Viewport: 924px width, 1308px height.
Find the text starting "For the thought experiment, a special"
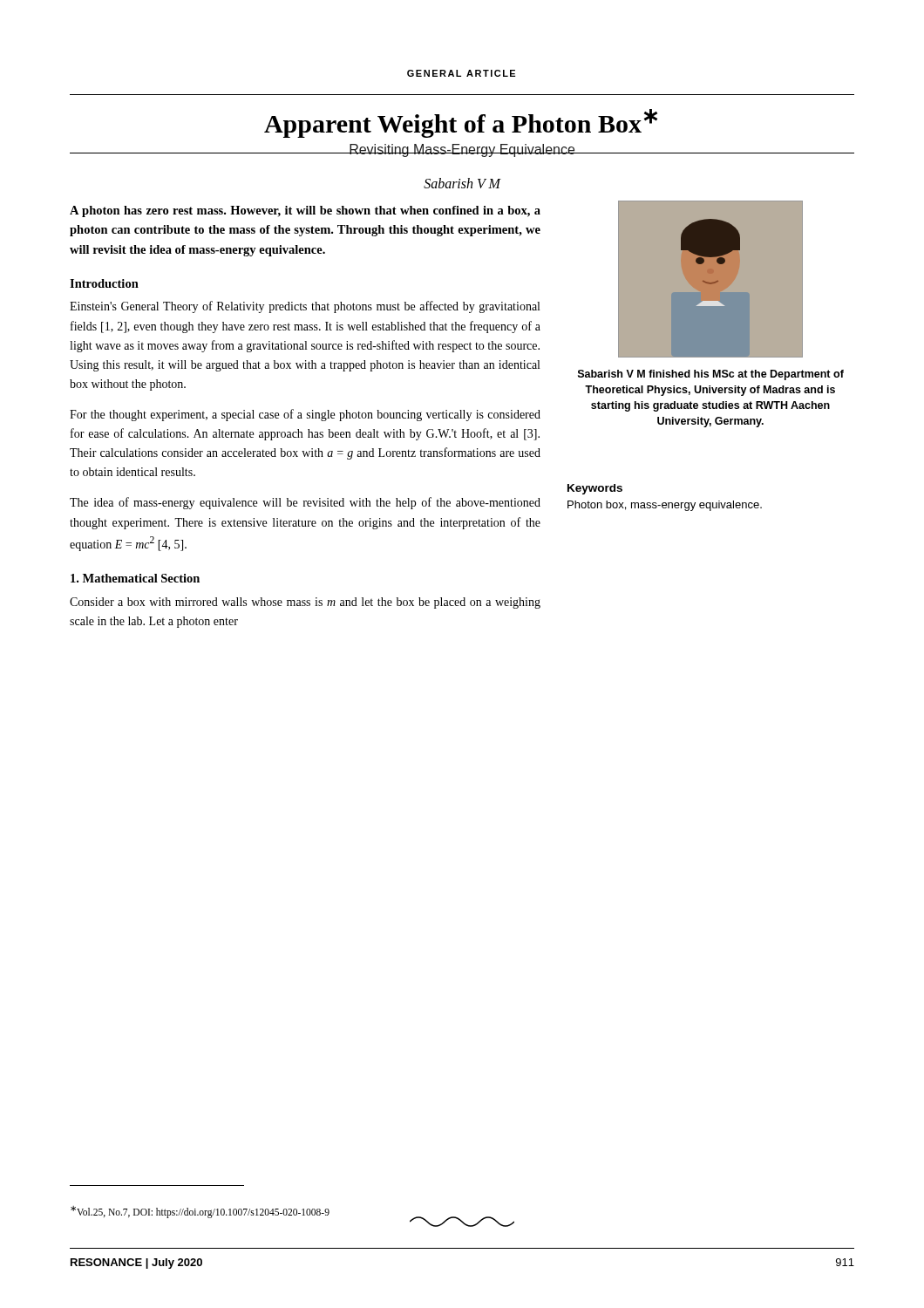point(305,444)
